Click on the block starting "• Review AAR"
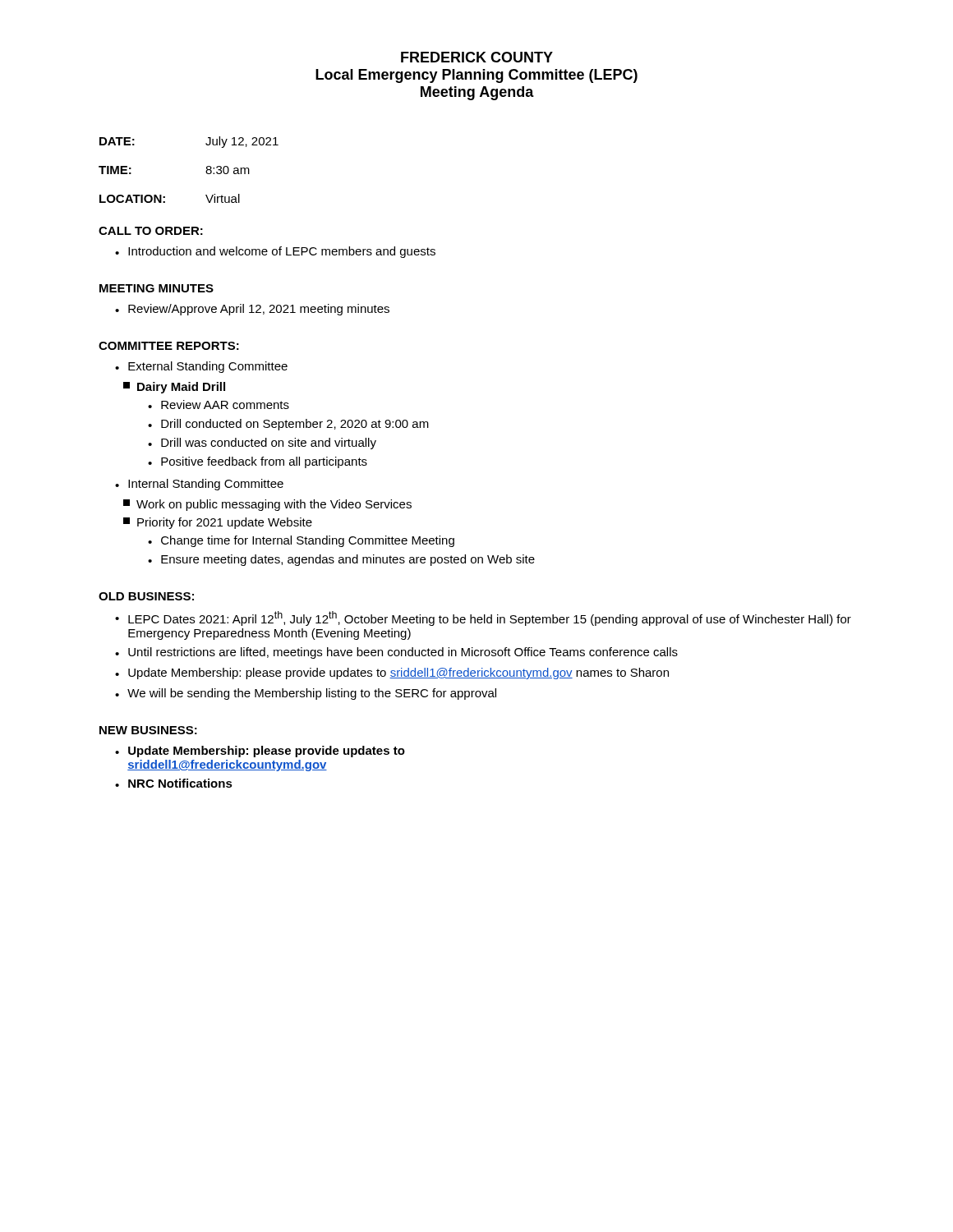The height and width of the screenshot is (1232, 953). pyautogui.click(x=219, y=405)
